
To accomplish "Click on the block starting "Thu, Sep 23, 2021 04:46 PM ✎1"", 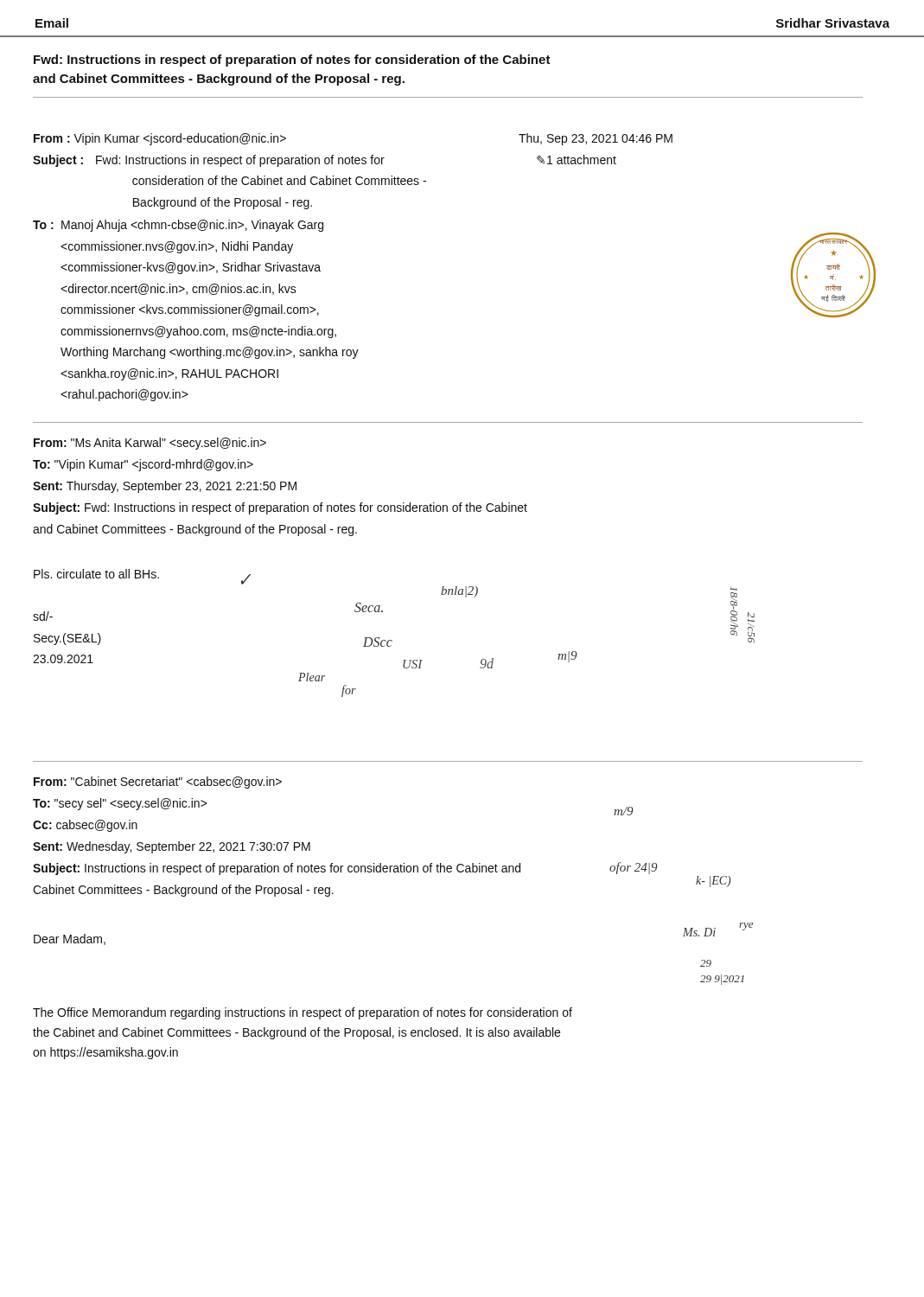I will [x=596, y=149].
